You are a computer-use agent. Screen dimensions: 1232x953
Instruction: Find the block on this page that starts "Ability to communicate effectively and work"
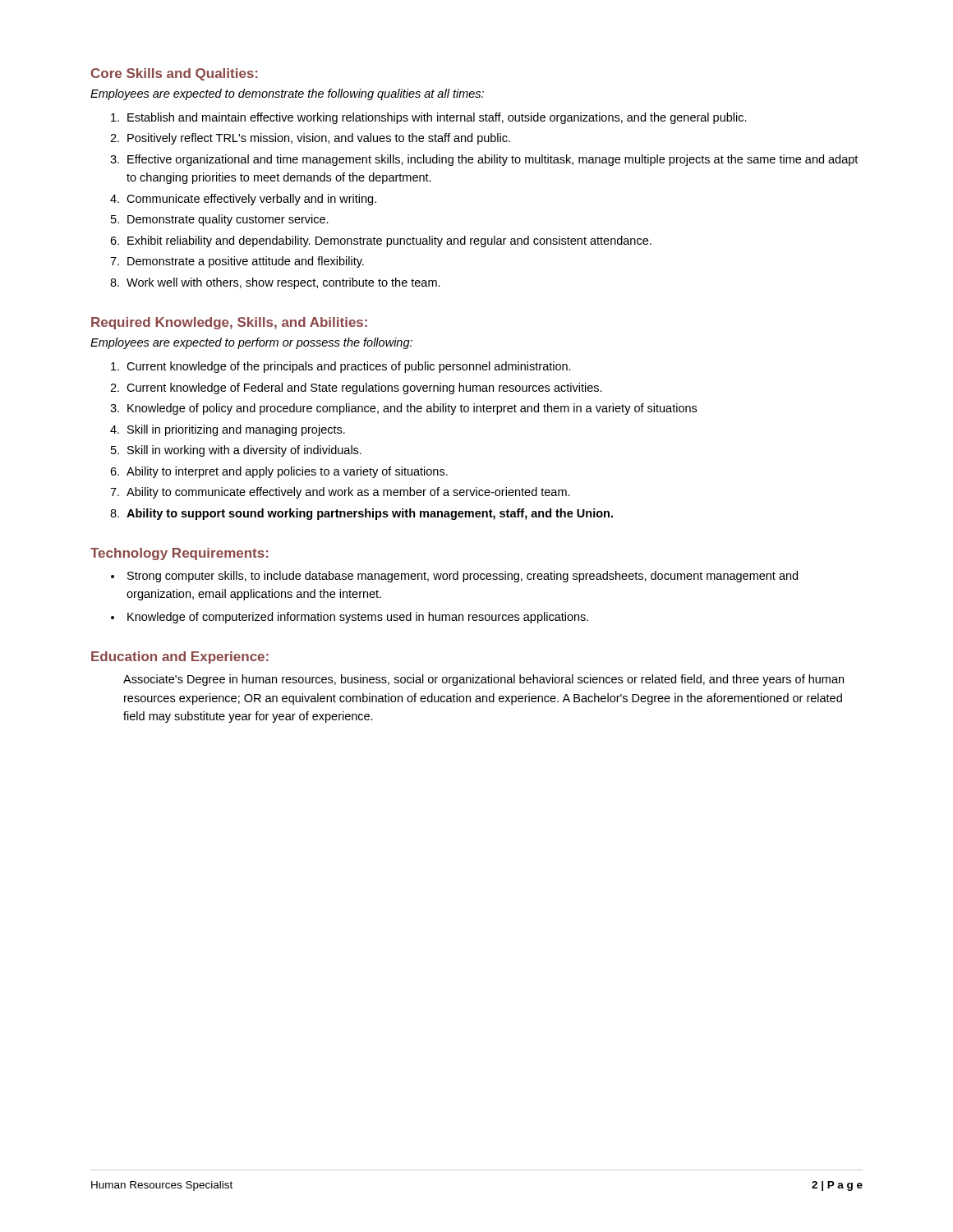[x=349, y=492]
